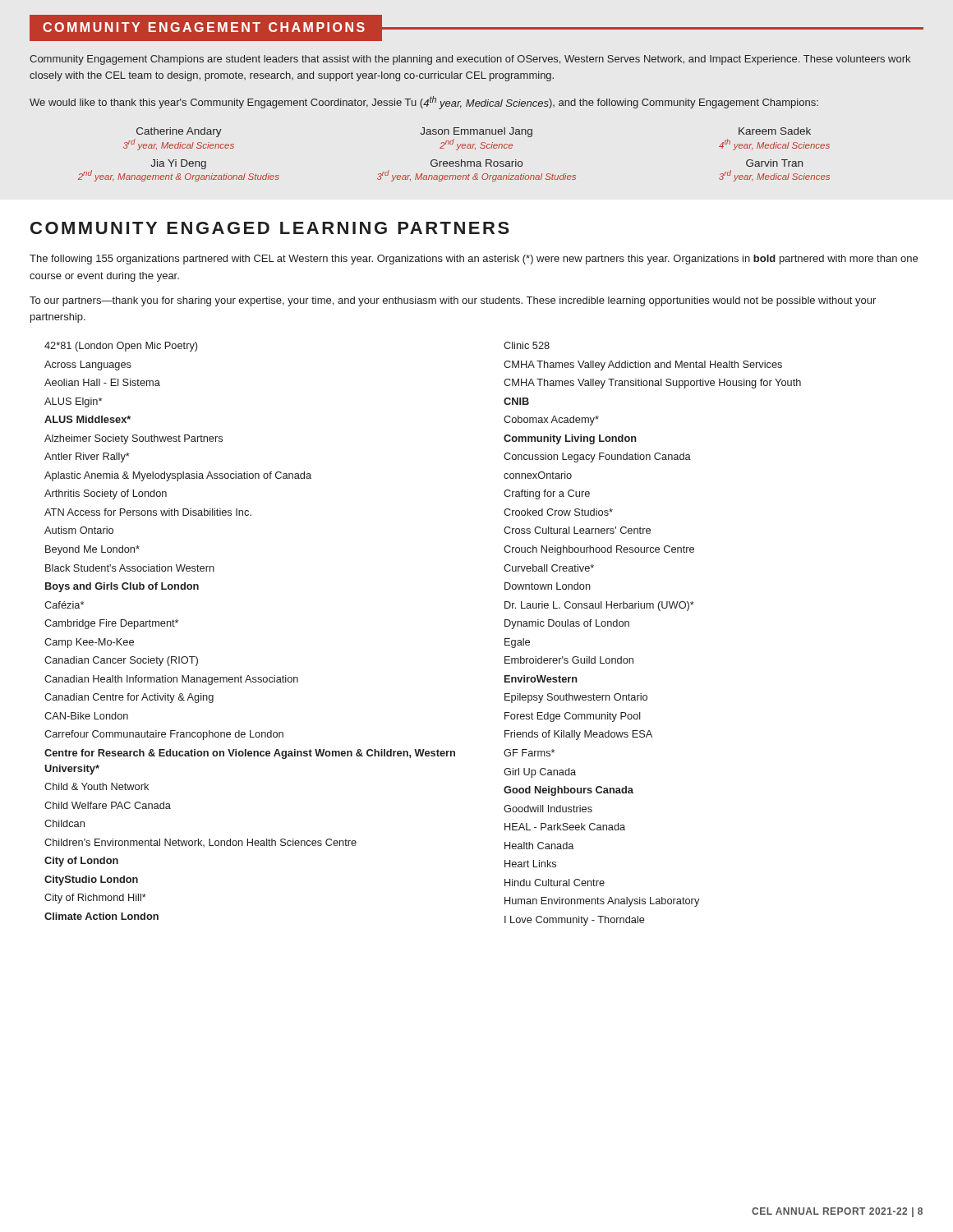Click on the list item that says "Forest Edge Community"
Image resolution: width=953 pixels, height=1232 pixels.
572,716
